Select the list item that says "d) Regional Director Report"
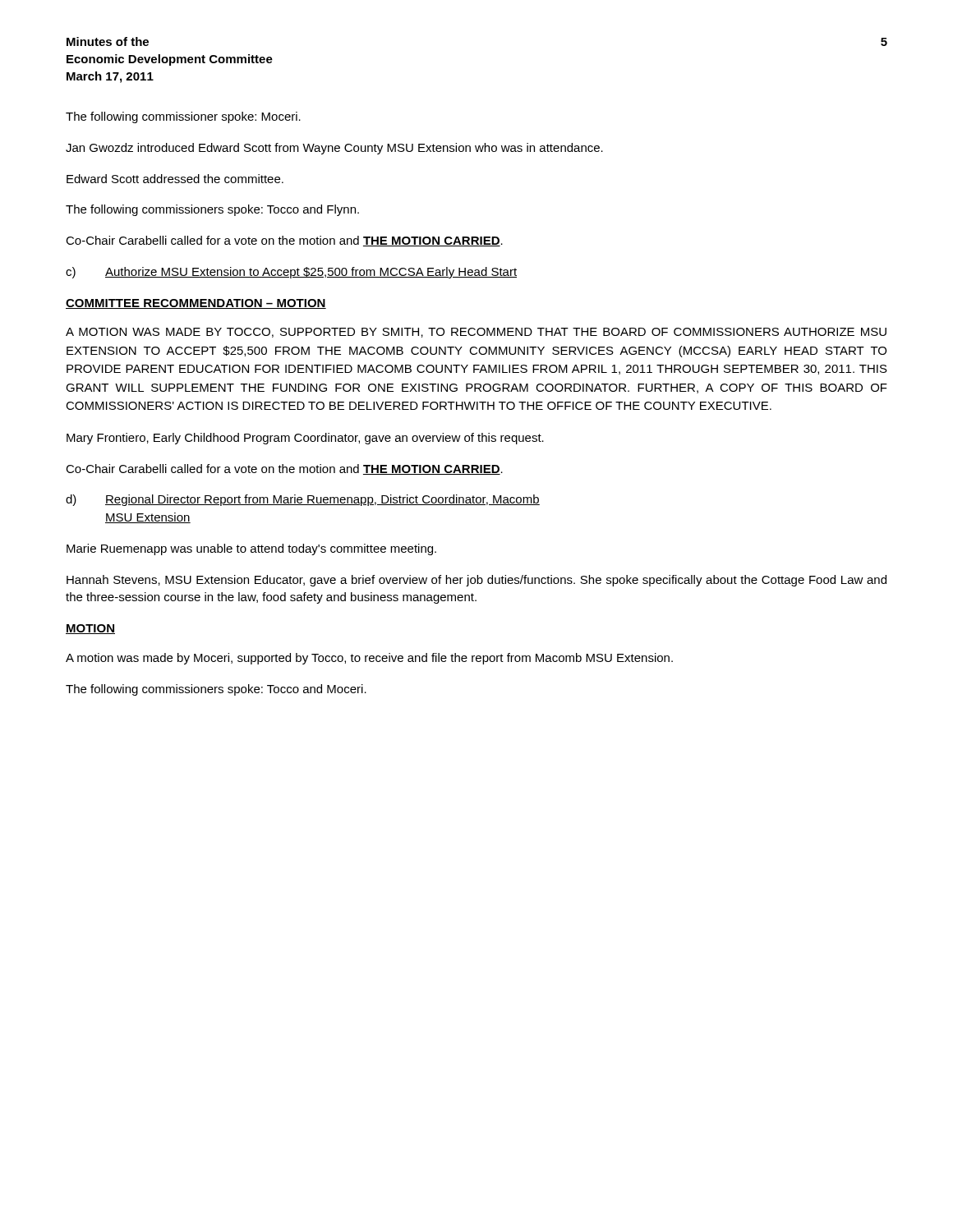953x1232 pixels. 476,508
